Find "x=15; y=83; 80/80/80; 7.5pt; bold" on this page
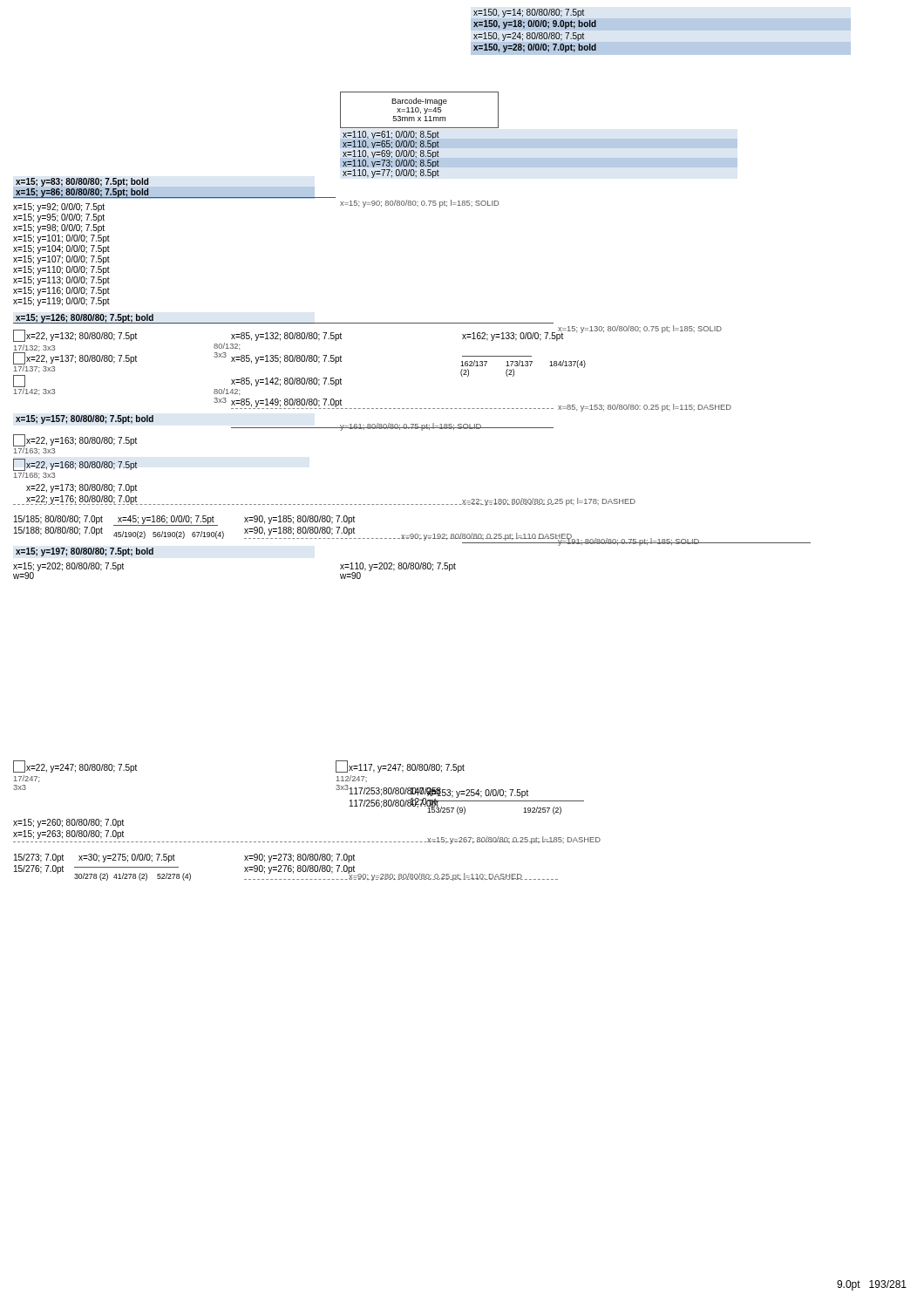This screenshot has width=924, height=1308. 82,182
